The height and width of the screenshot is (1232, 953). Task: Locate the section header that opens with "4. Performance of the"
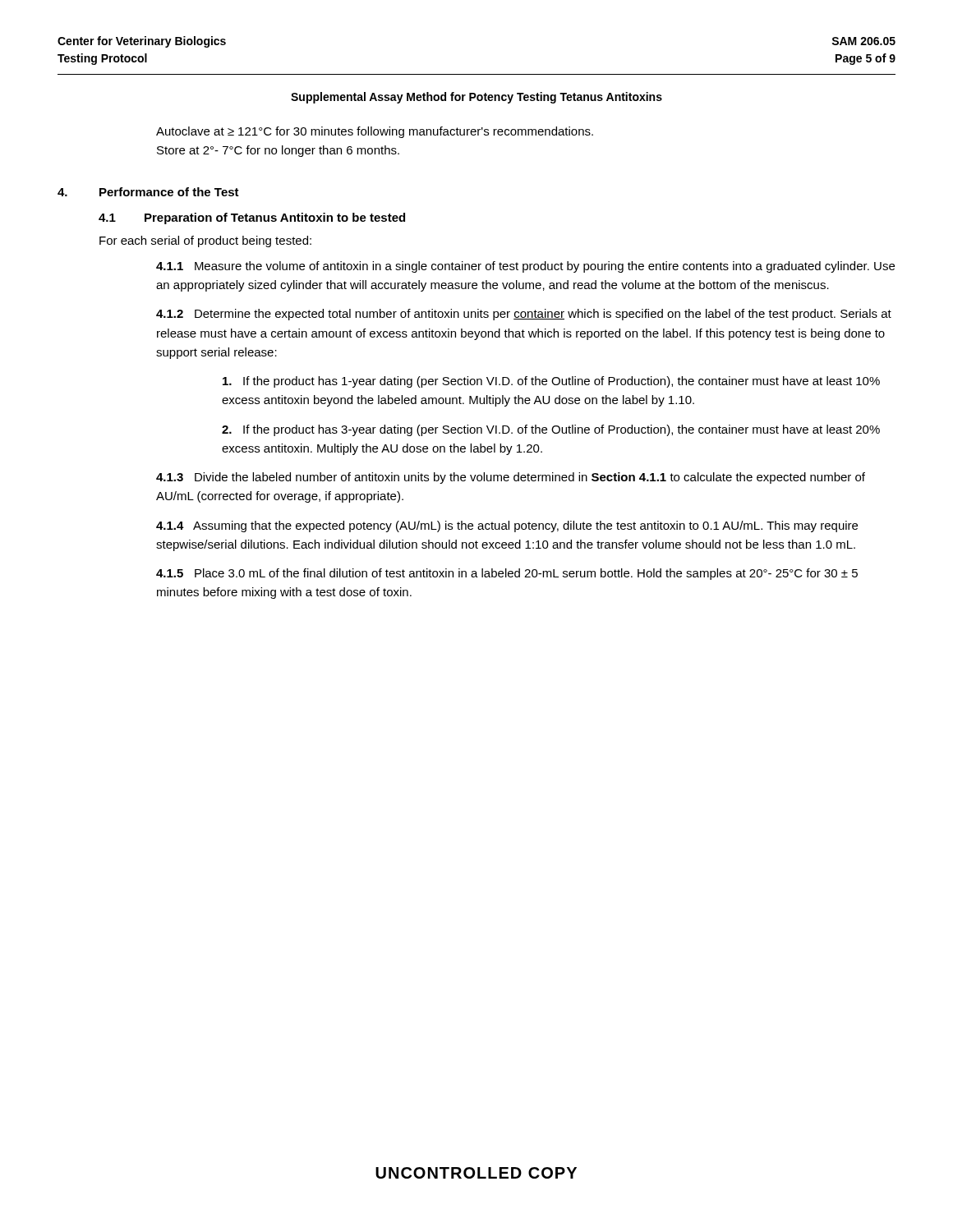pyautogui.click(x=148, y=191)
